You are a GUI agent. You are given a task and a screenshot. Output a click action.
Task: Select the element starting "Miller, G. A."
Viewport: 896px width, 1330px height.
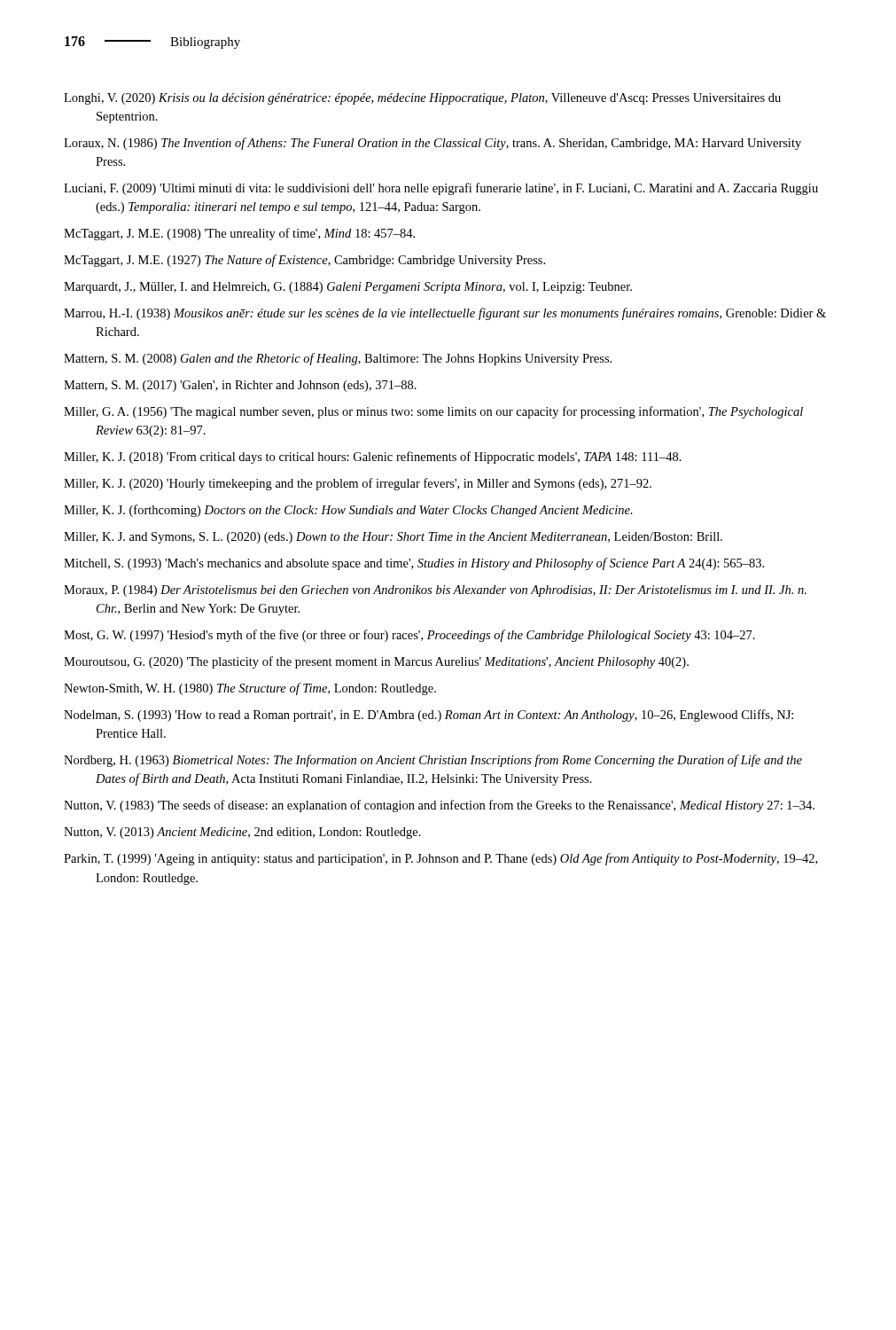[x=433, y=421]
